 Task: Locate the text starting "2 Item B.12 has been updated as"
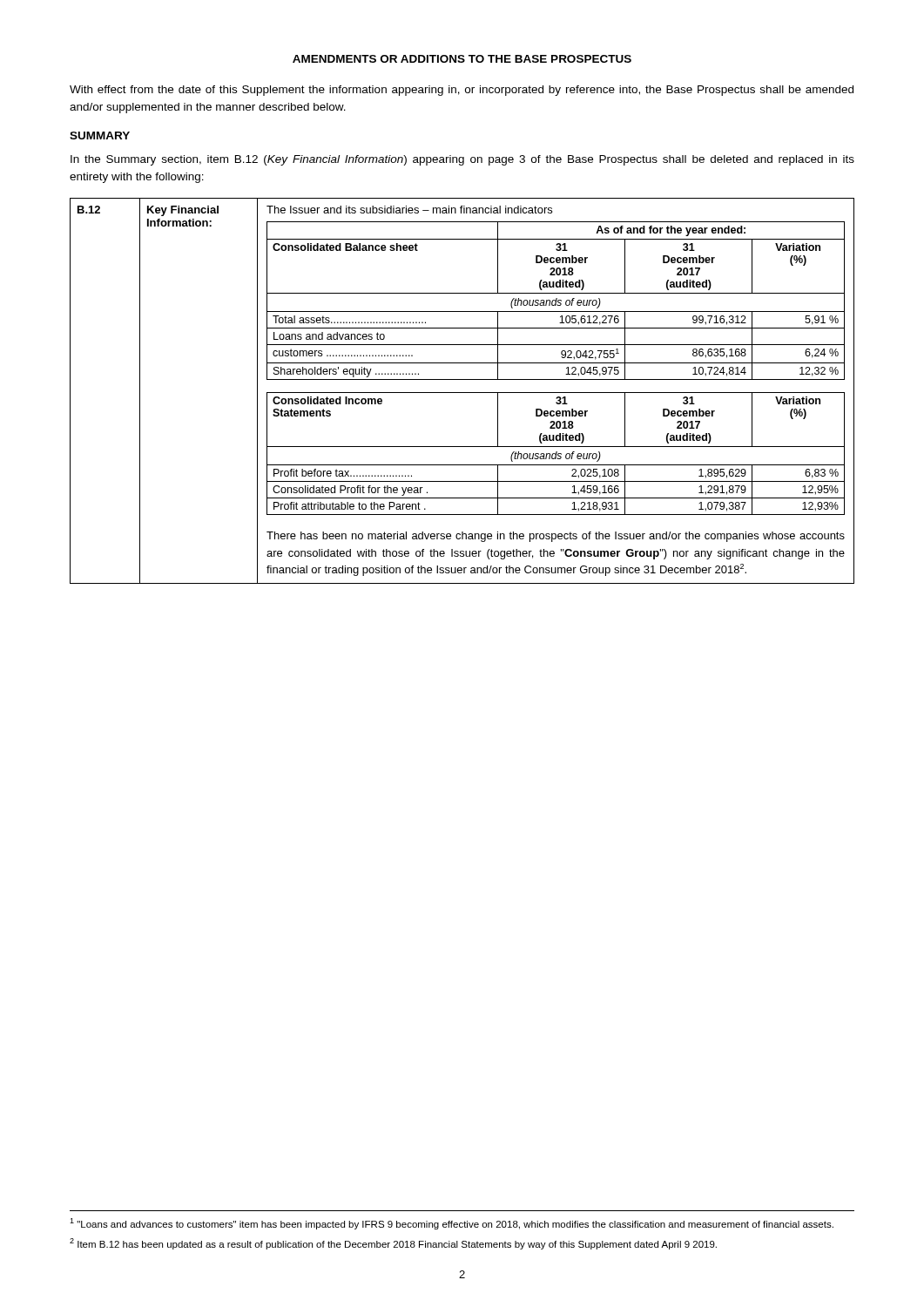click(x=394, y=1242)
